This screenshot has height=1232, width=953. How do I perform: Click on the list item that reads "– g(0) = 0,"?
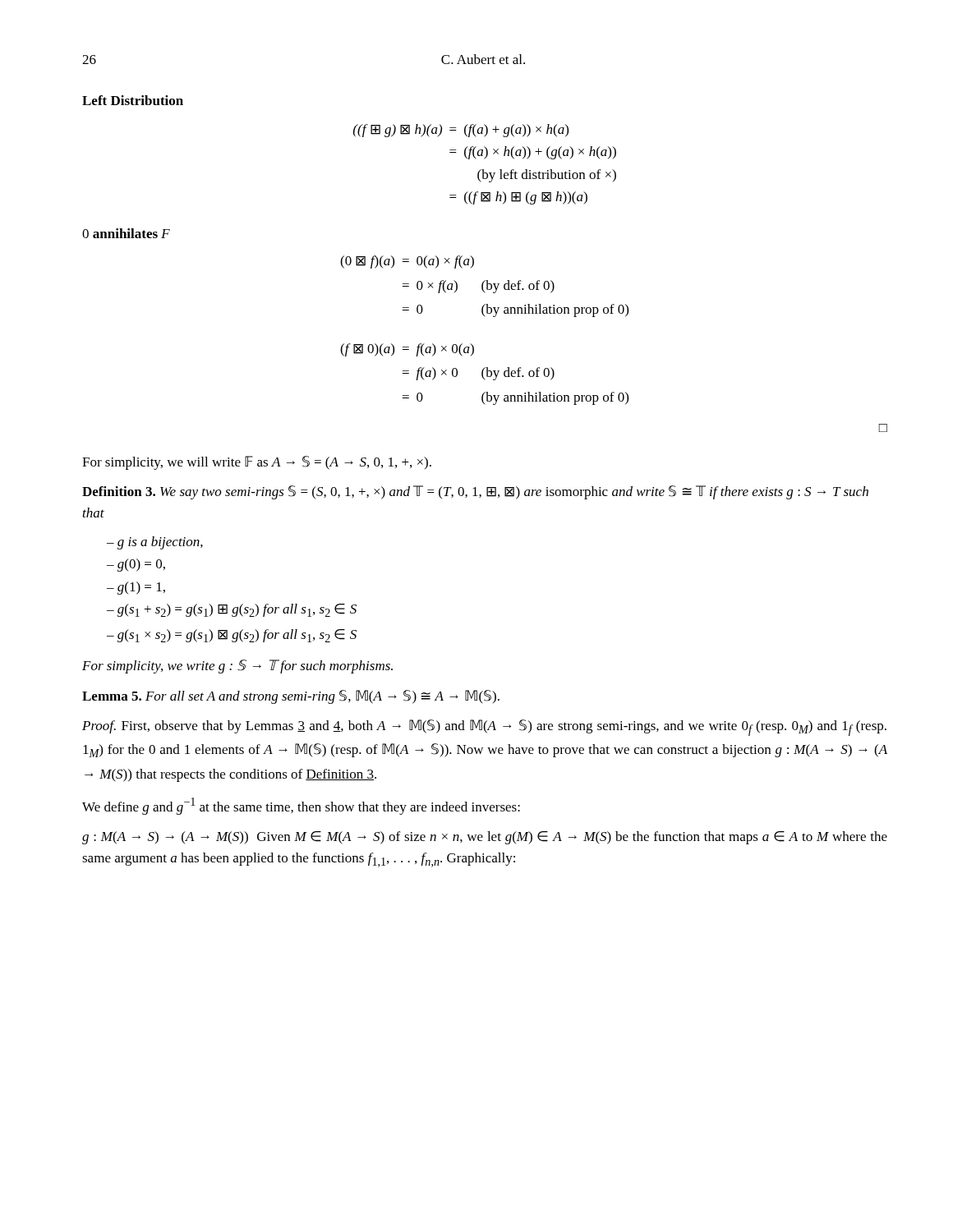coord(136,564)
